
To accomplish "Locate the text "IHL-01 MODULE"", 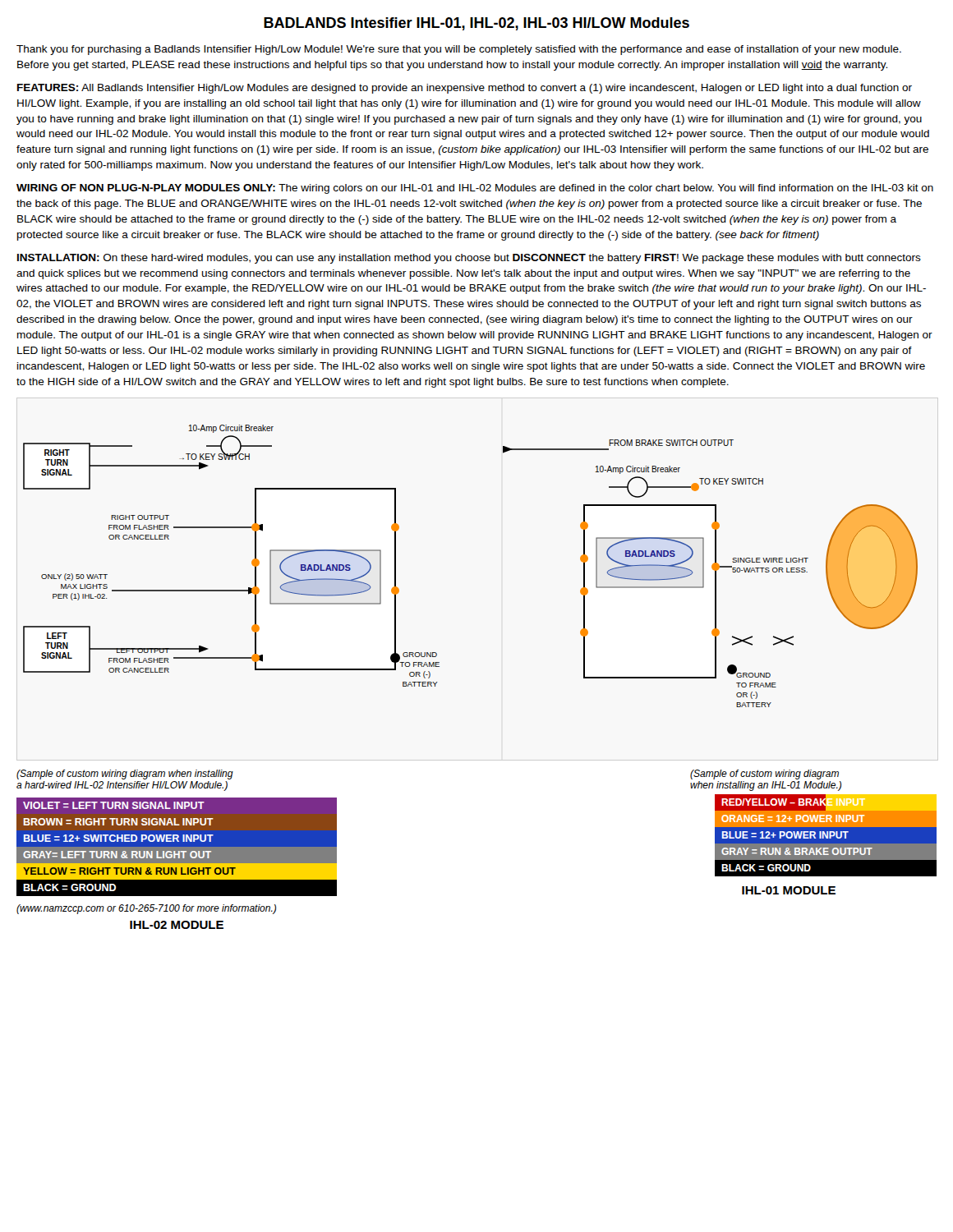I will [x=789, y=890].
